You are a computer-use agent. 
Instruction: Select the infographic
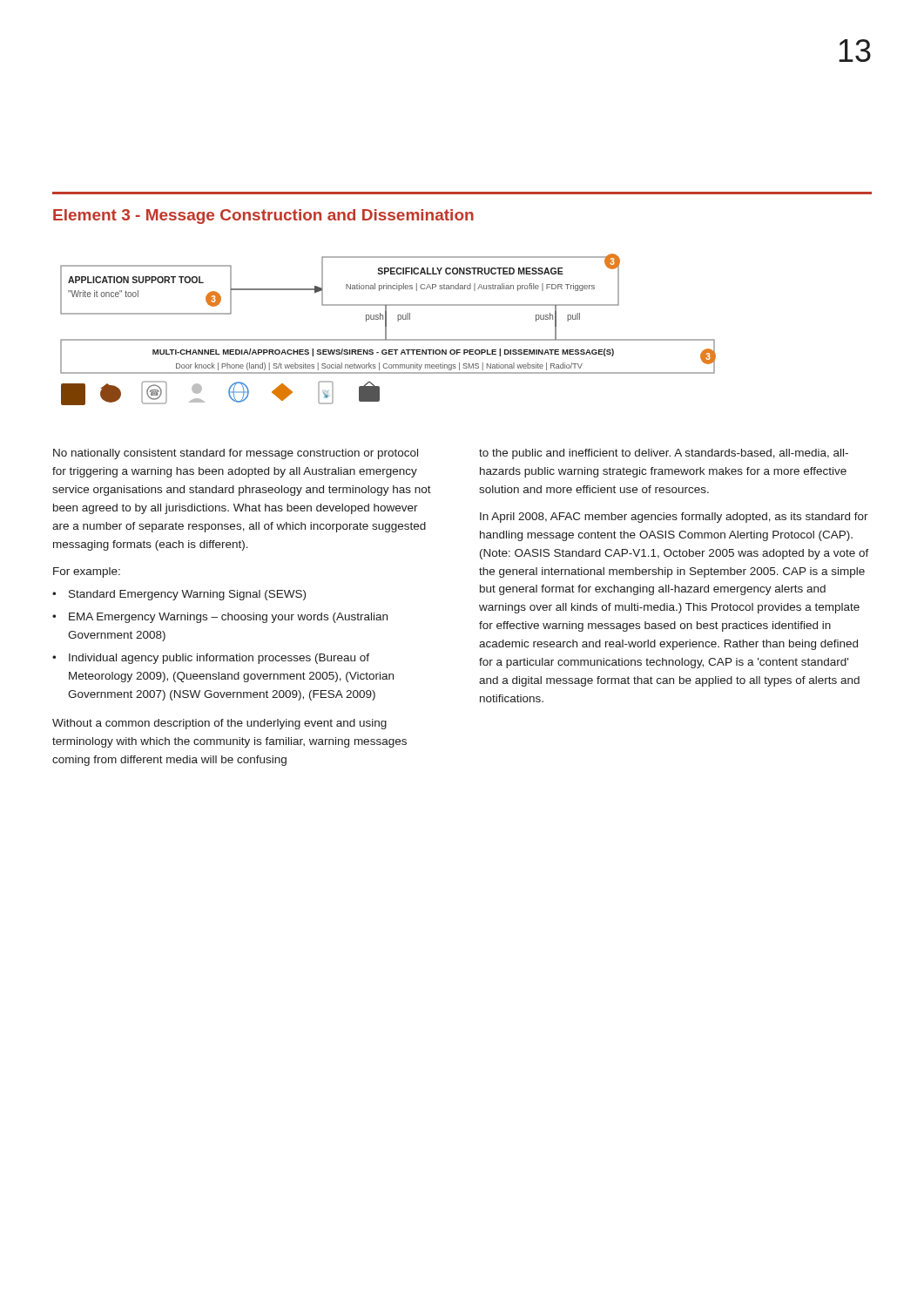click(462, 335)
